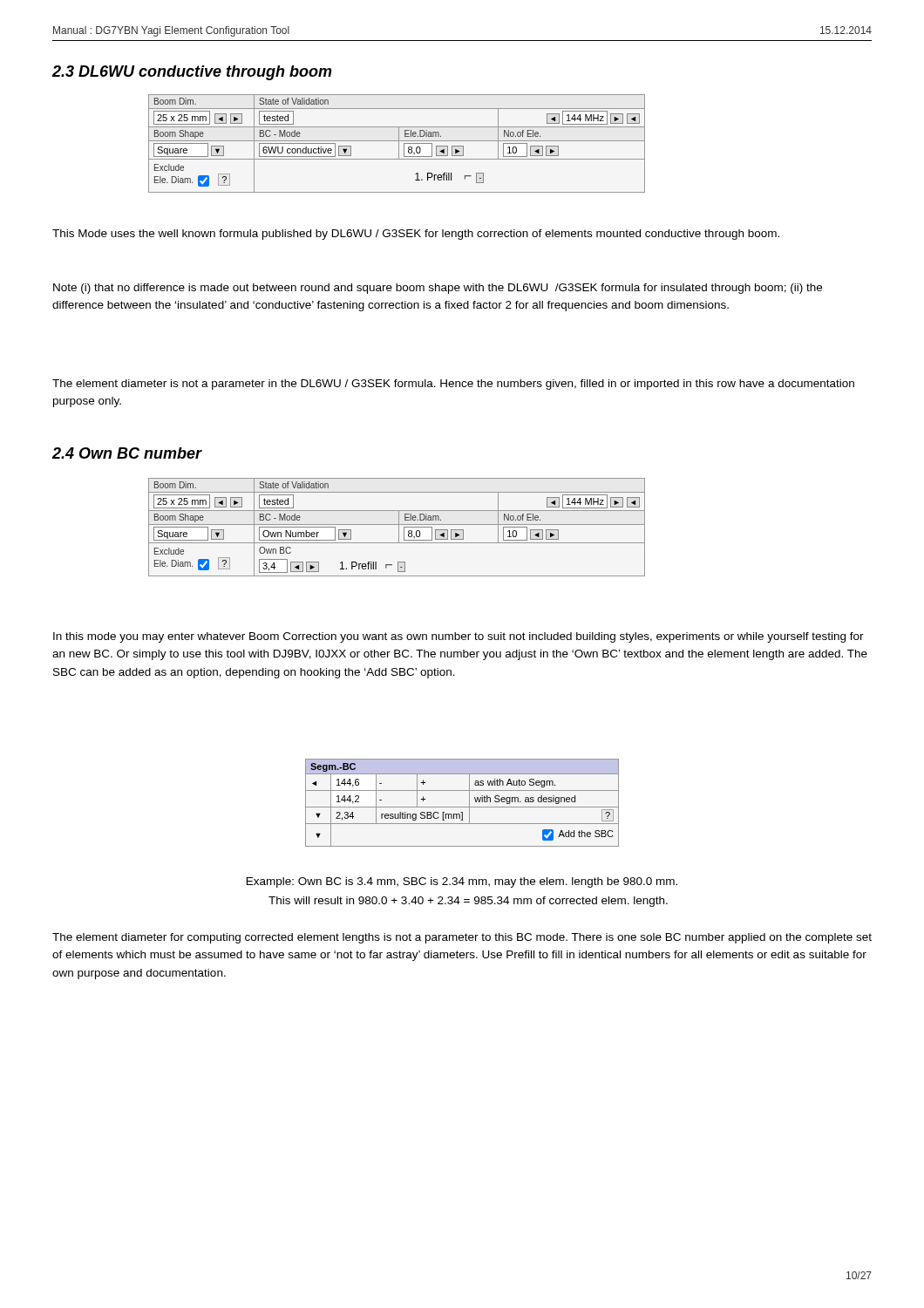Find the text block that says "The element diameter for"
The width and height of the screenshot is (924, 1308).
coord(462,955)
